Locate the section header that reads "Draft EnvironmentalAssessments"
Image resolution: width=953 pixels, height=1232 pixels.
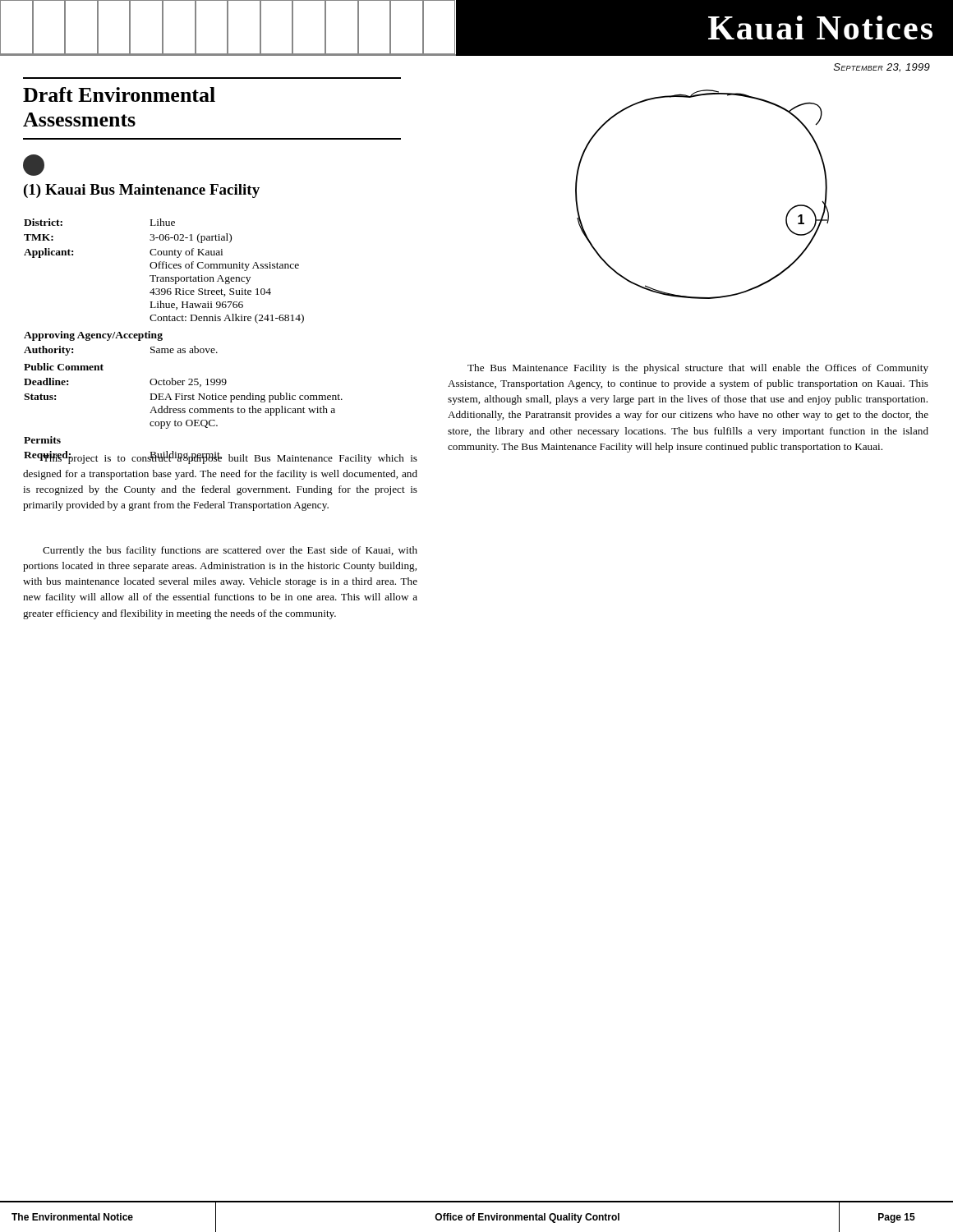(x=212, y=107)
